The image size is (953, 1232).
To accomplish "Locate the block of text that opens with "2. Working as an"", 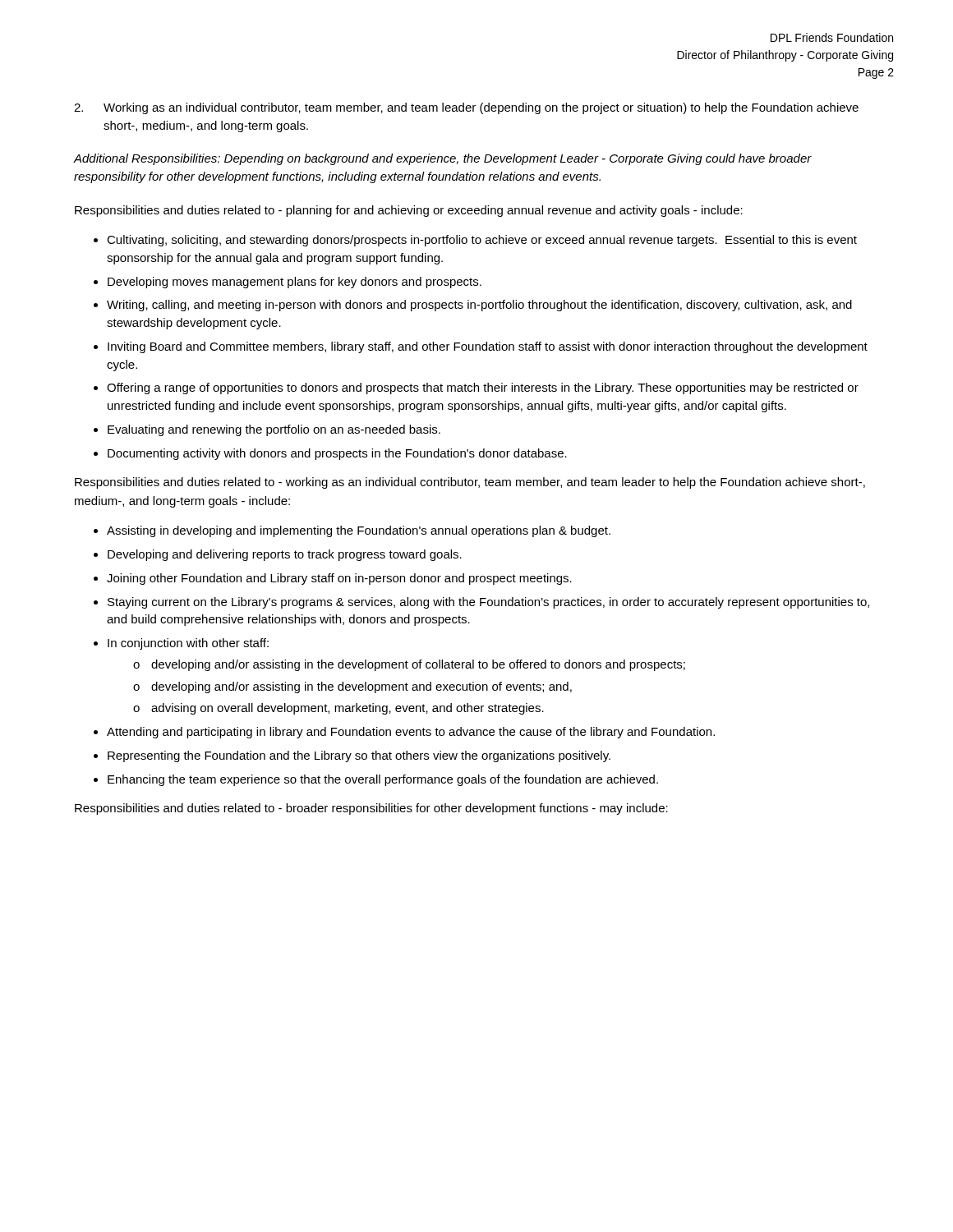I will [x=476, y=116].
